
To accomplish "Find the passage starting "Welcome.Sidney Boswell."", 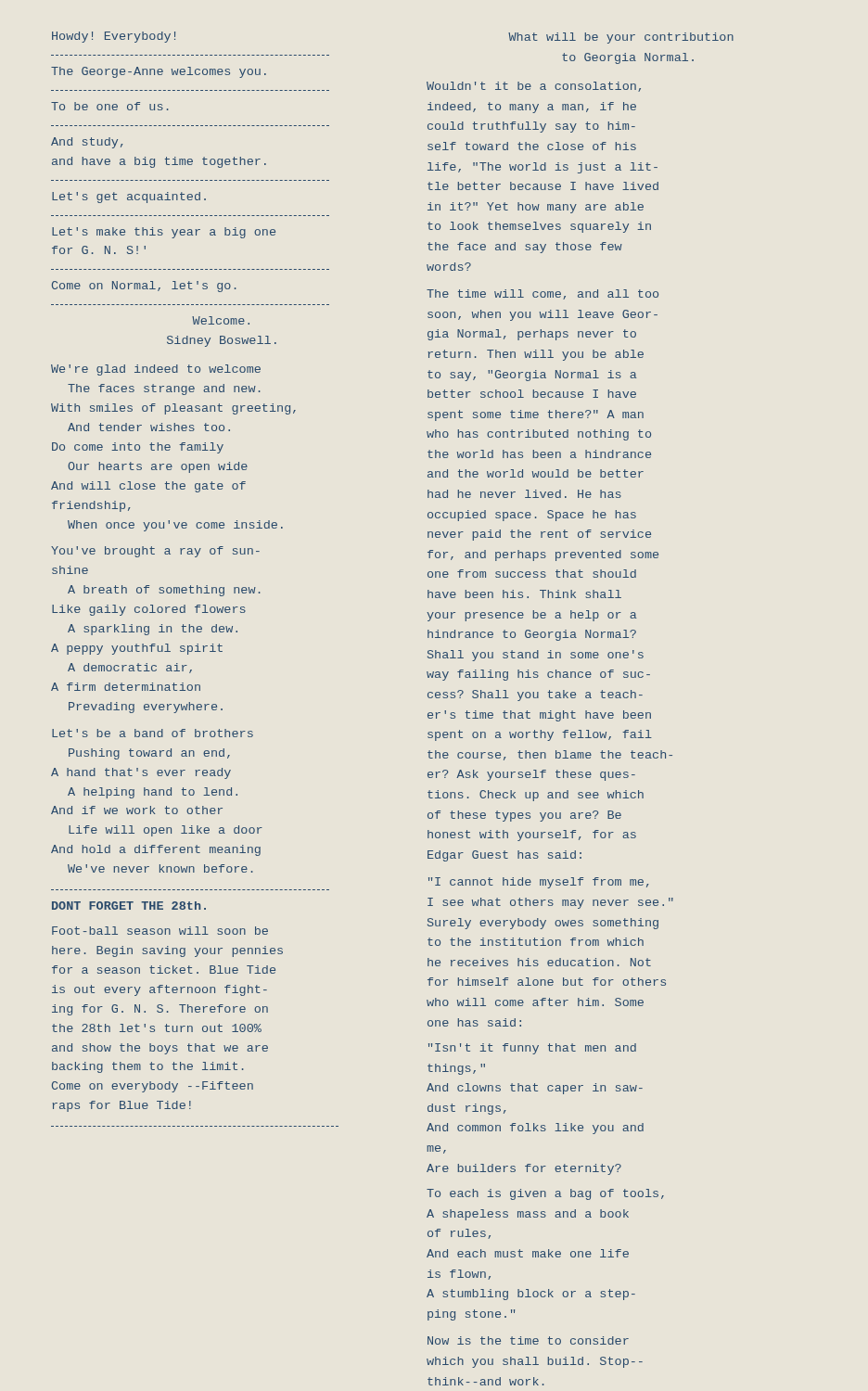I will [x=223, y=331].
